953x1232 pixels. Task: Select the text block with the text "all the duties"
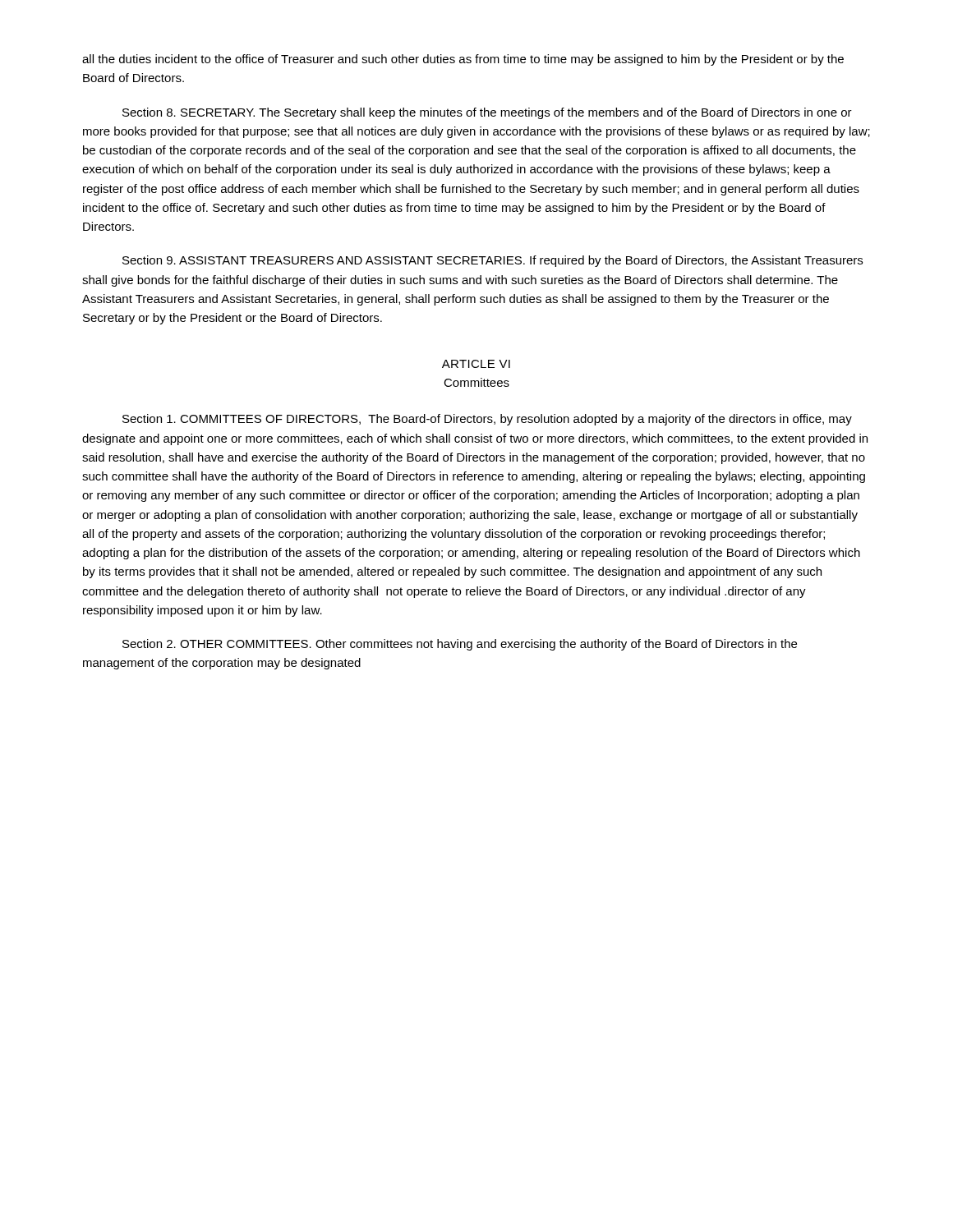point(476,68)
